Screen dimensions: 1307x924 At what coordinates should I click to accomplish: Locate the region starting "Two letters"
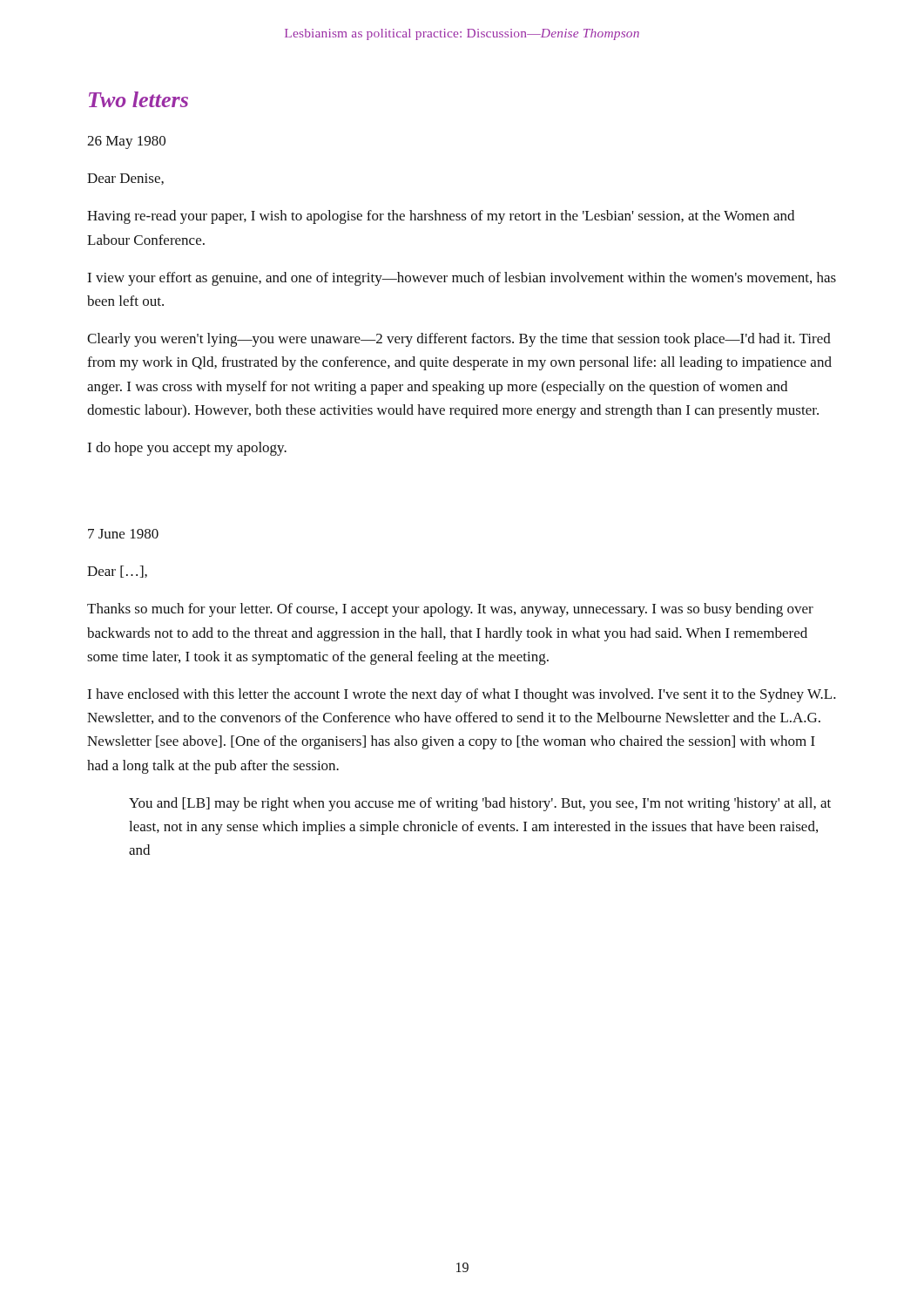pyautogui.click(x=138, y=100)
